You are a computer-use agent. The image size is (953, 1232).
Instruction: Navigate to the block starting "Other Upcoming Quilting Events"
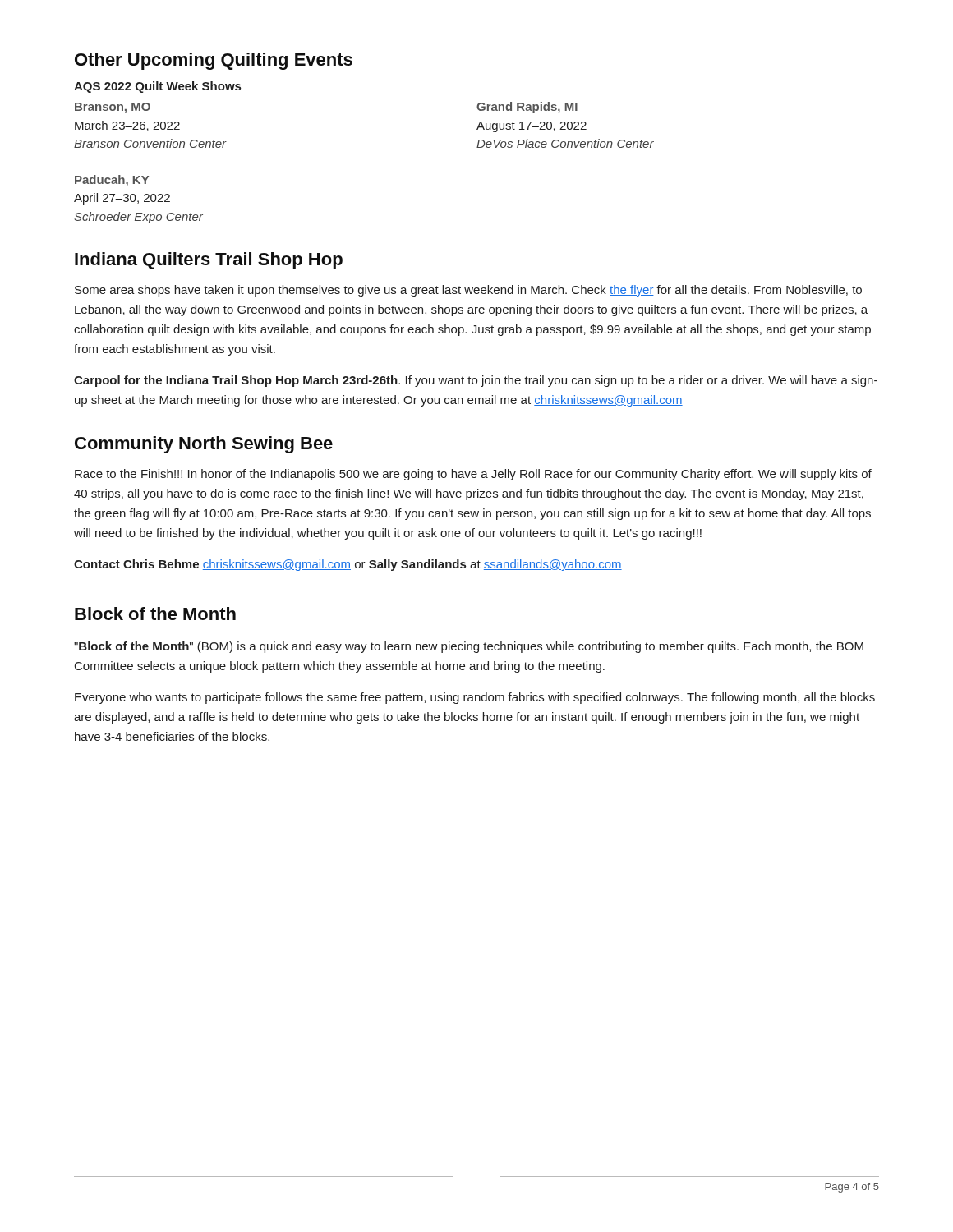click(214, 60)
